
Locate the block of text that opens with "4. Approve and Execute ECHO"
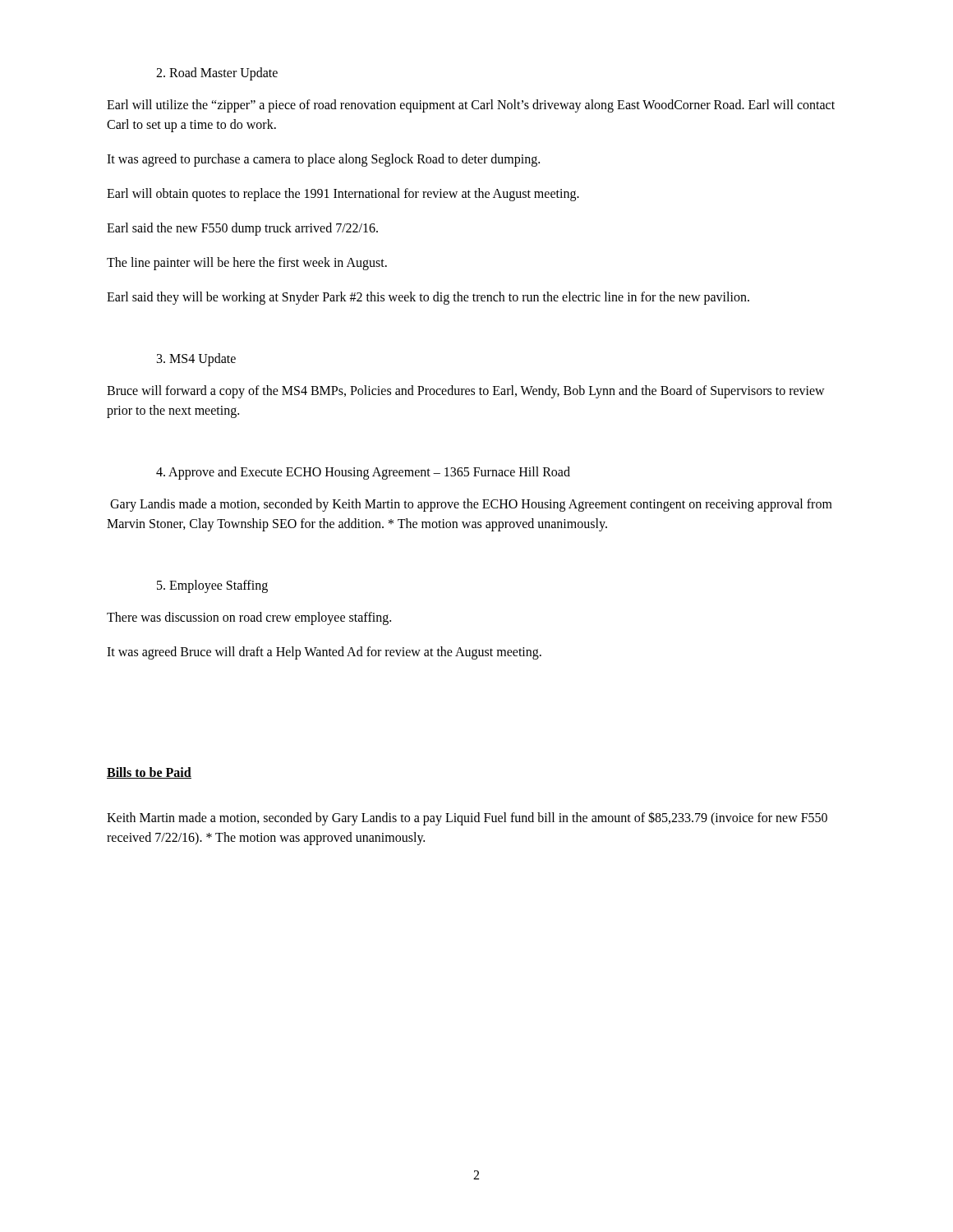coord(363,472)
